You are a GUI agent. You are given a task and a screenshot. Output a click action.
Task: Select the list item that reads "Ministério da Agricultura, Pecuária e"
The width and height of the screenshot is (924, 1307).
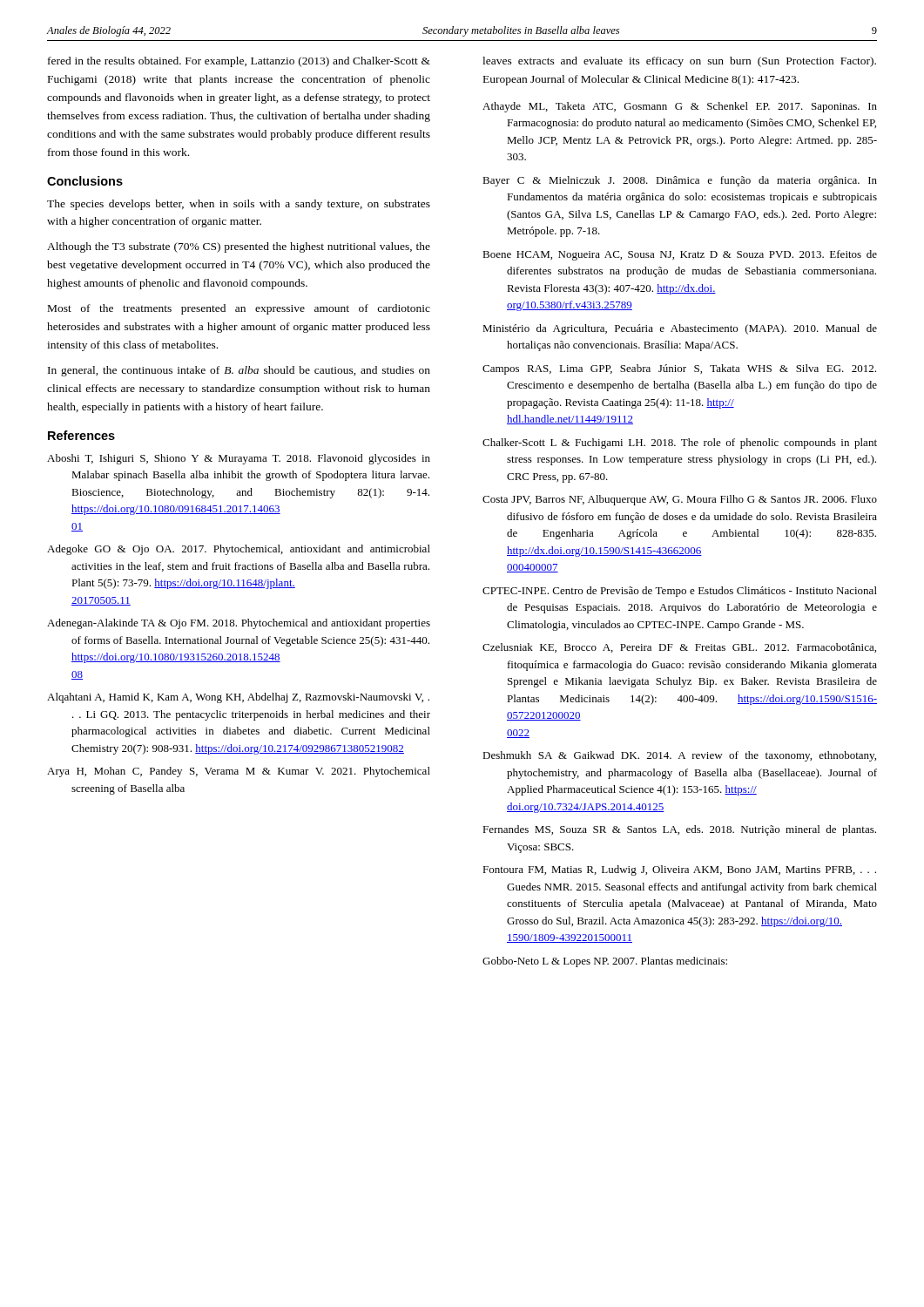(680, 336)
